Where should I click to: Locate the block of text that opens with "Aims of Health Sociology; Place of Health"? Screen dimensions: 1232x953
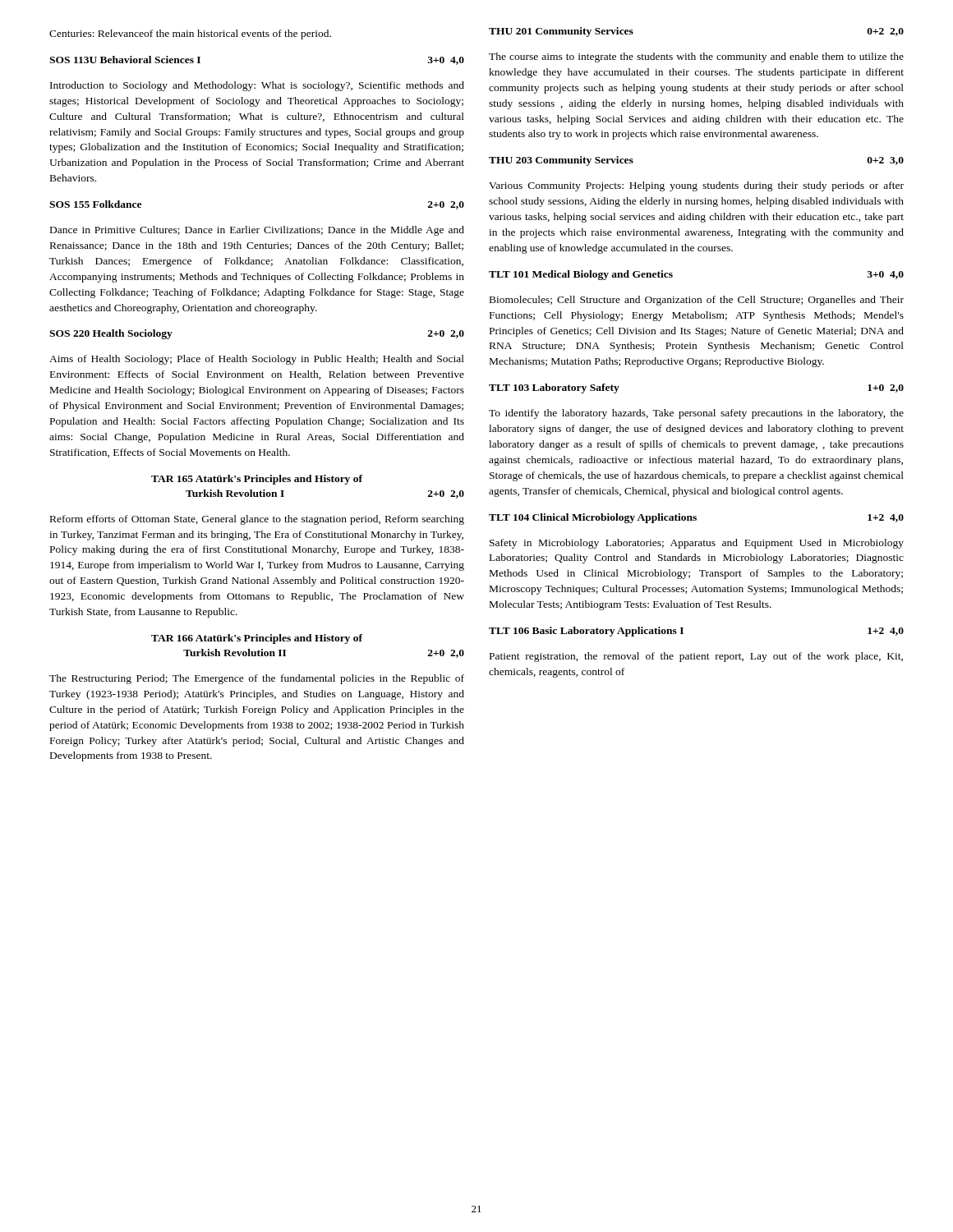[257, 406]
